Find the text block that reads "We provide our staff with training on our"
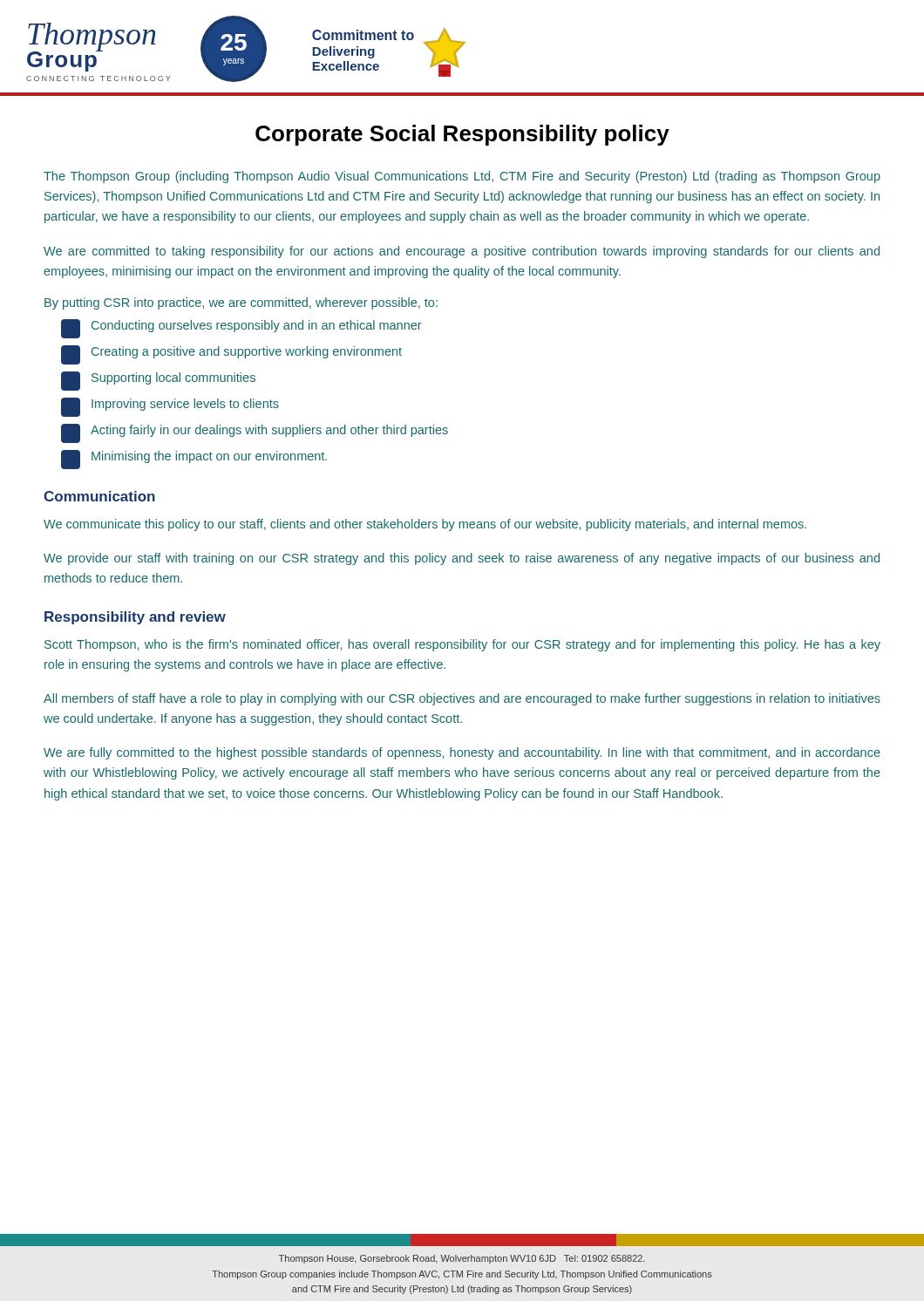 pos(462,568)
